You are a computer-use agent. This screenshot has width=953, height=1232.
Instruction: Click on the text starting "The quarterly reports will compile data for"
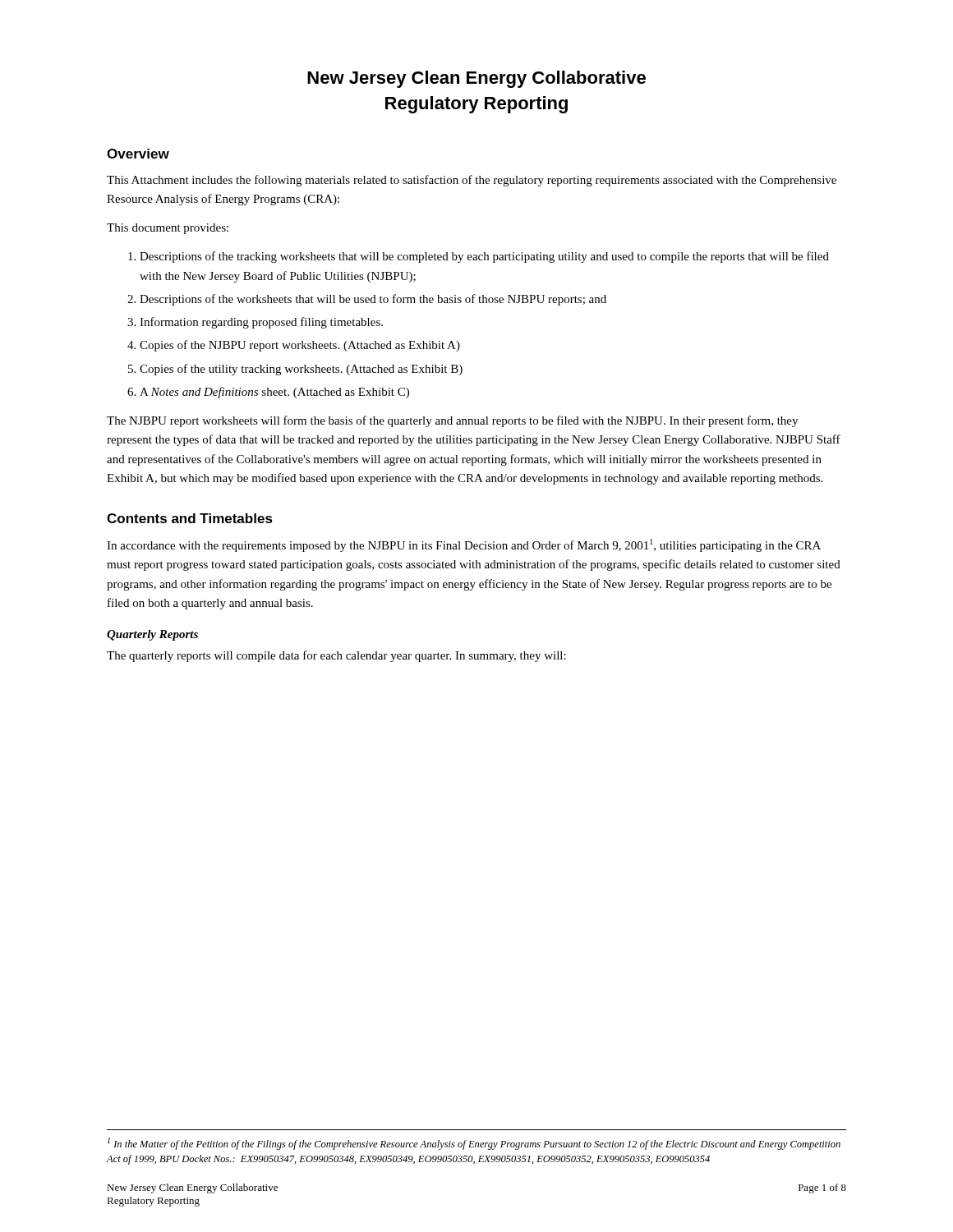coord(337,655)
